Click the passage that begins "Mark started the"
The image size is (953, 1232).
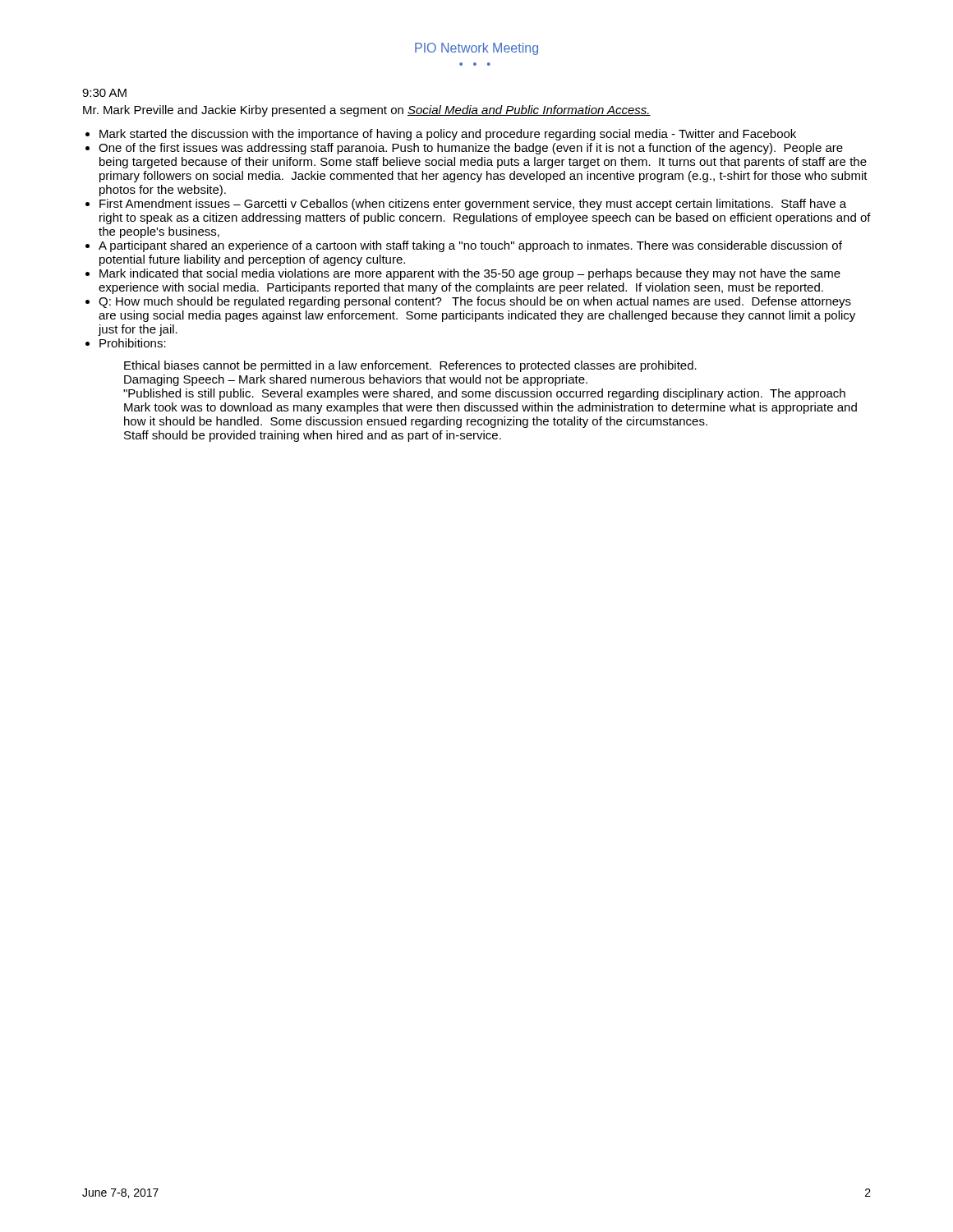coord(485,133)
